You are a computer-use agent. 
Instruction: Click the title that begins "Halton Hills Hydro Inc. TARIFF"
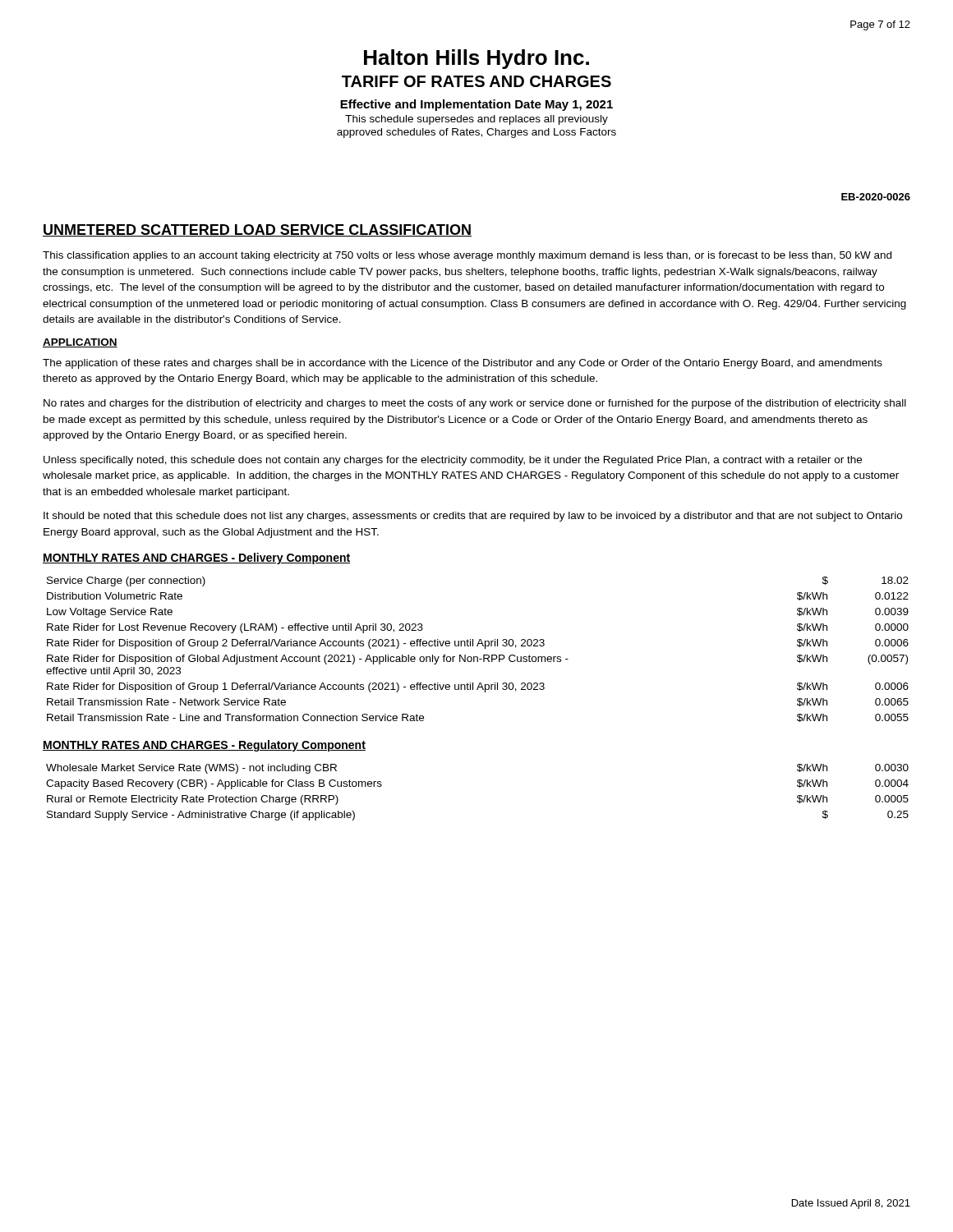click(x=476, y=92)
